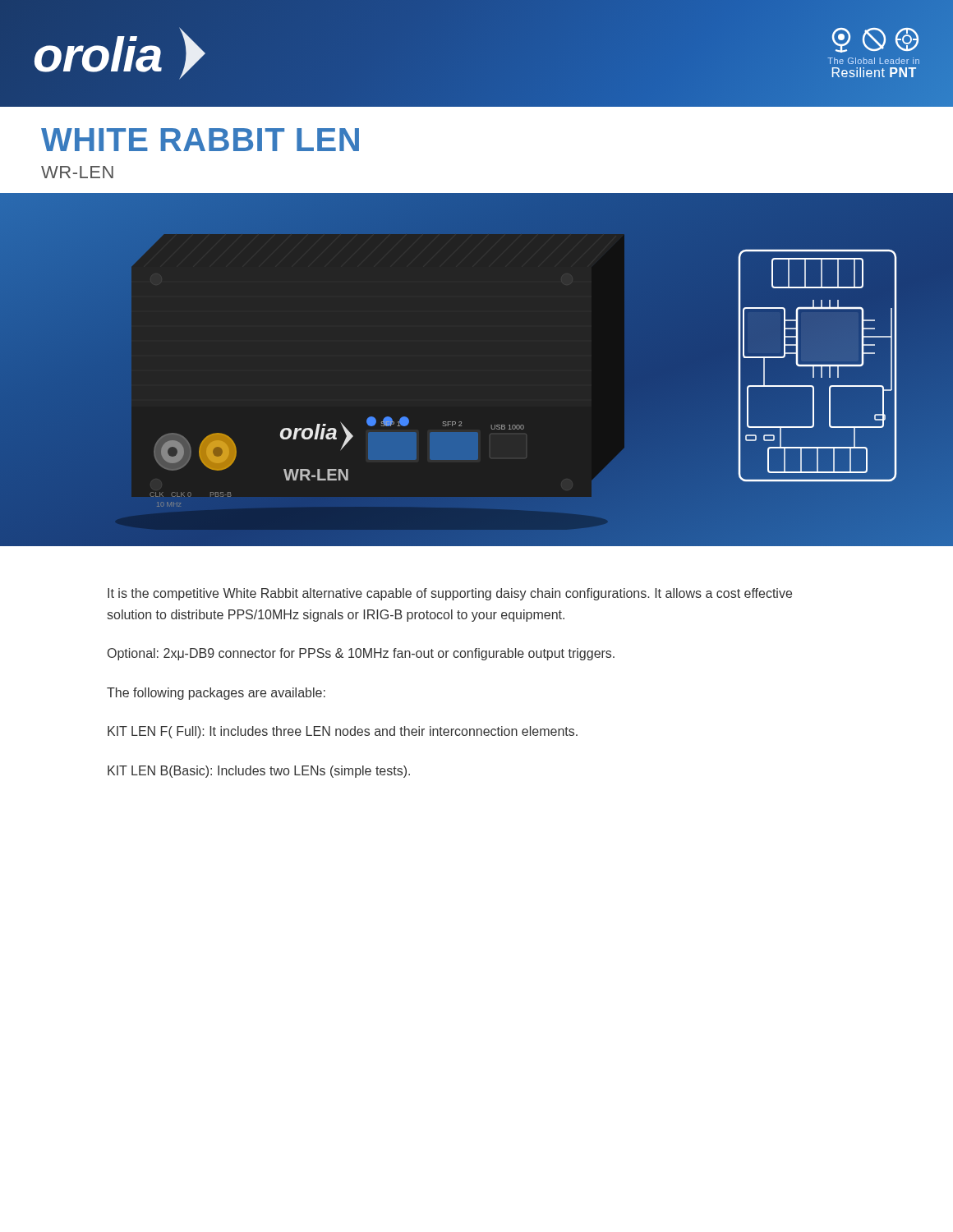The height and width of the screenshot is (1232, 953).
Task: Click on the photo
Action: pyautogui.click(x=476, y=370)
